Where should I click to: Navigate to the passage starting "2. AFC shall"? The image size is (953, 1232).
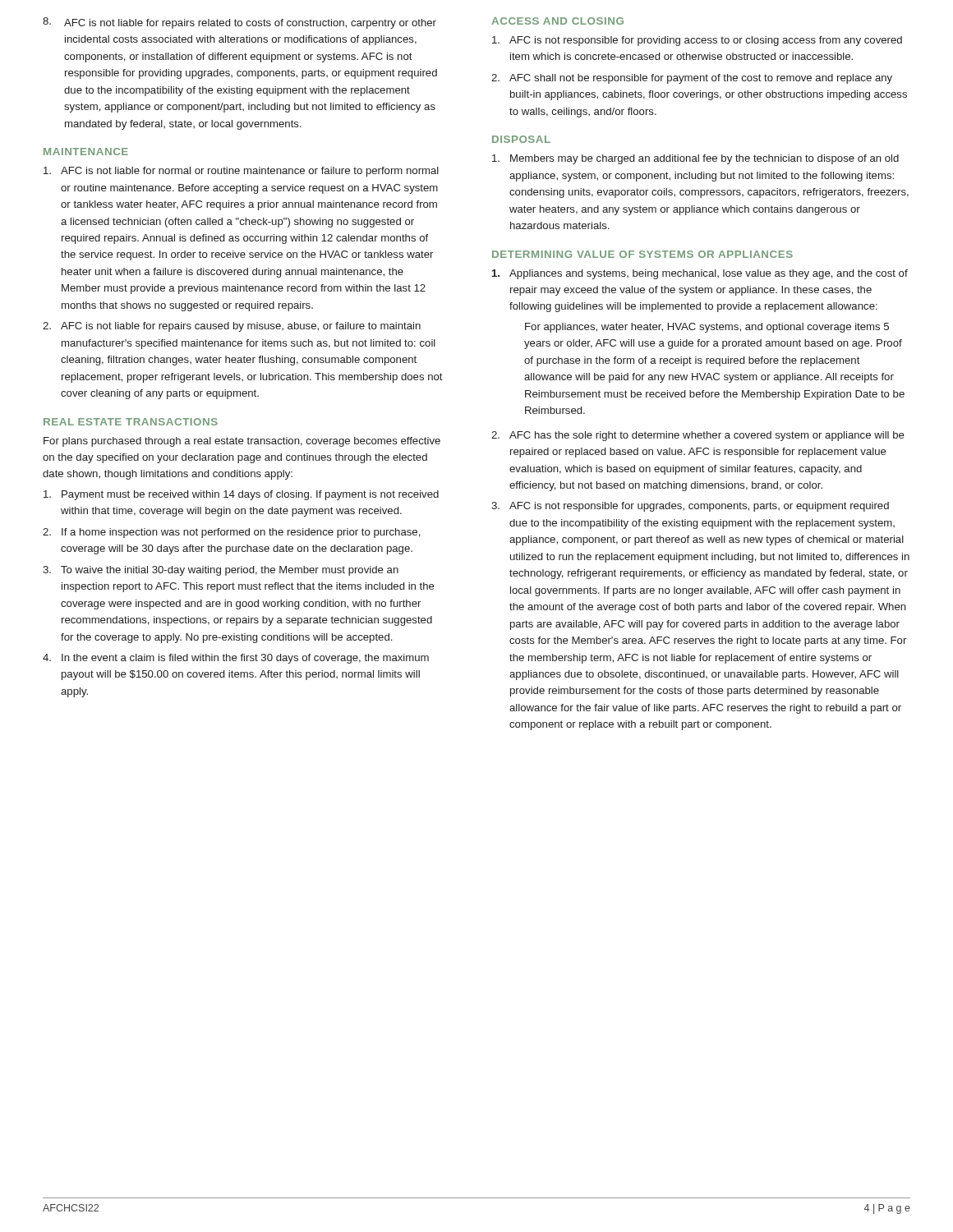coord(701,95)
